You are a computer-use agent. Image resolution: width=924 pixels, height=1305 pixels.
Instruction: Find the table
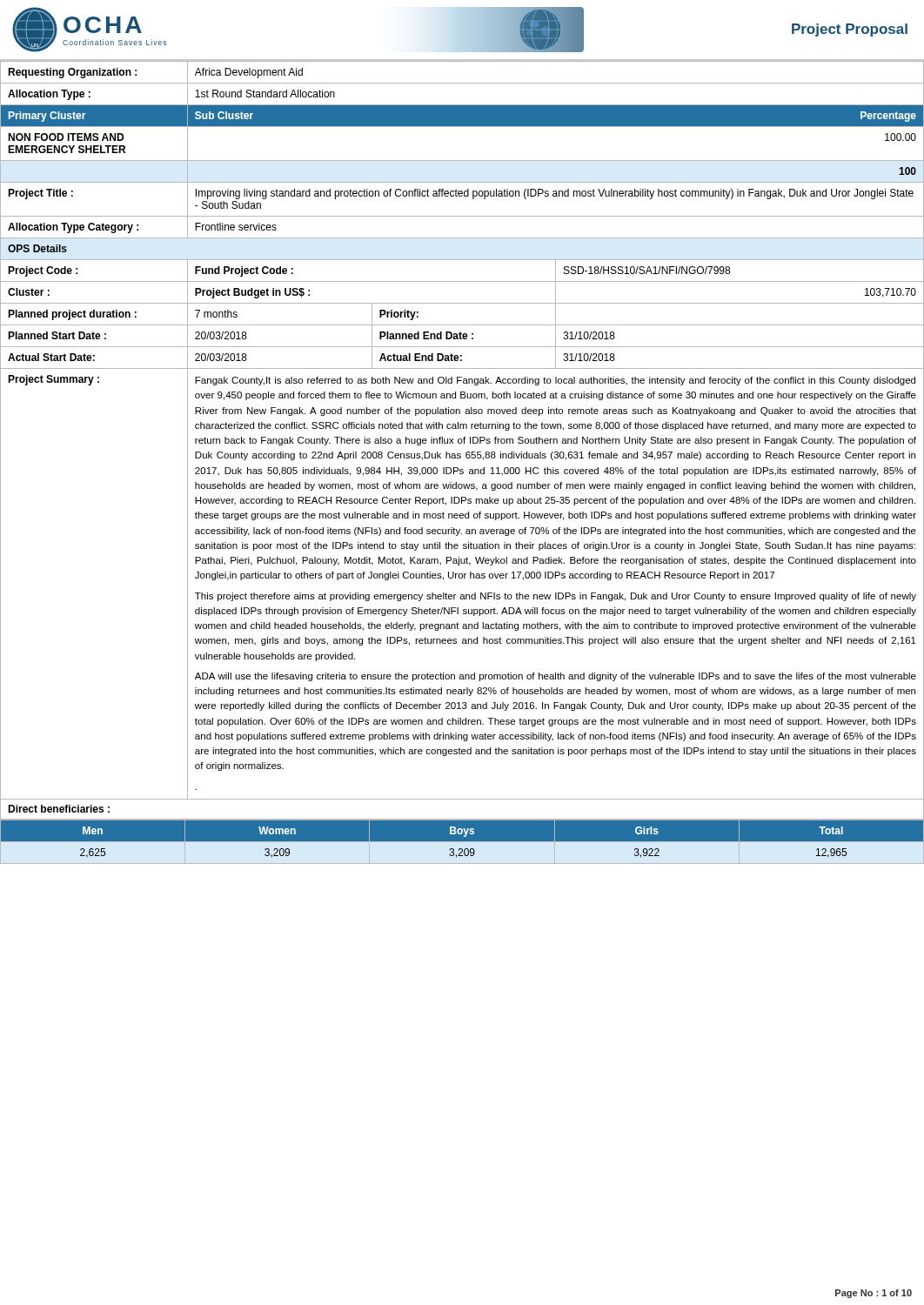point(462,841)
